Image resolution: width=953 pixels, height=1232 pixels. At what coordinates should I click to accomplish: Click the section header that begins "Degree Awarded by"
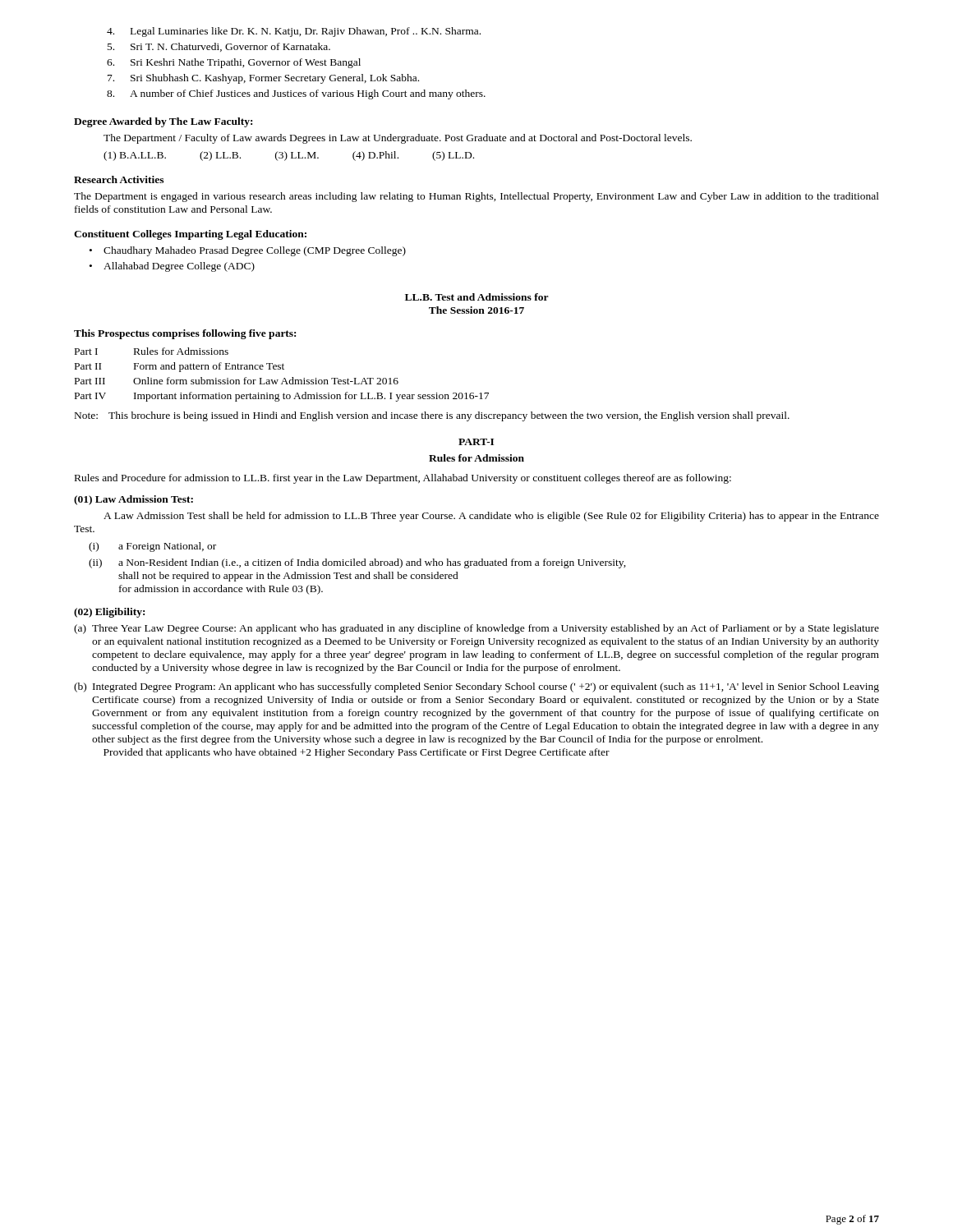click(x=164, y=121)
